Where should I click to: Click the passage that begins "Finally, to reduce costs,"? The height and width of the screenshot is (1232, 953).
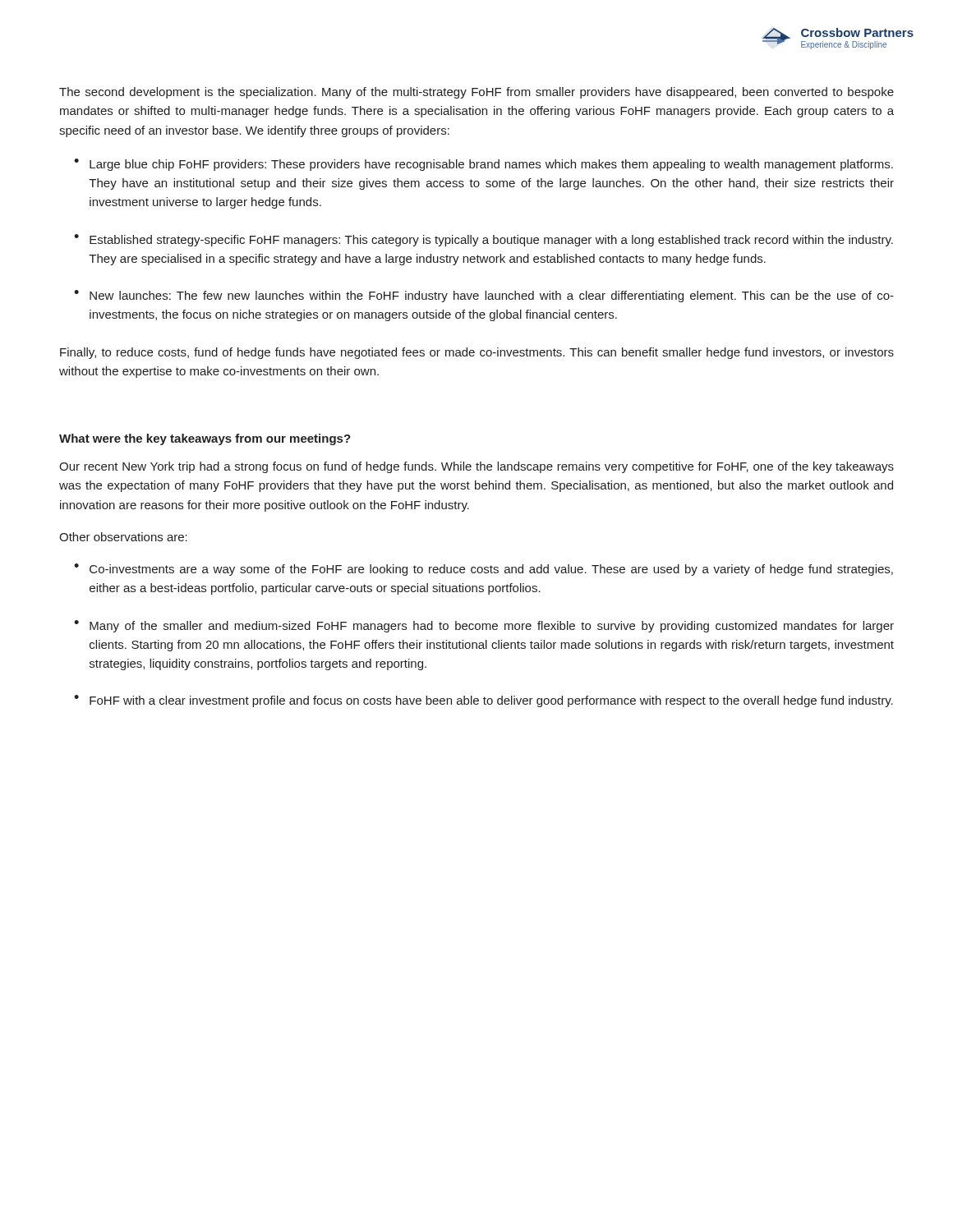[x=476, y=361]
